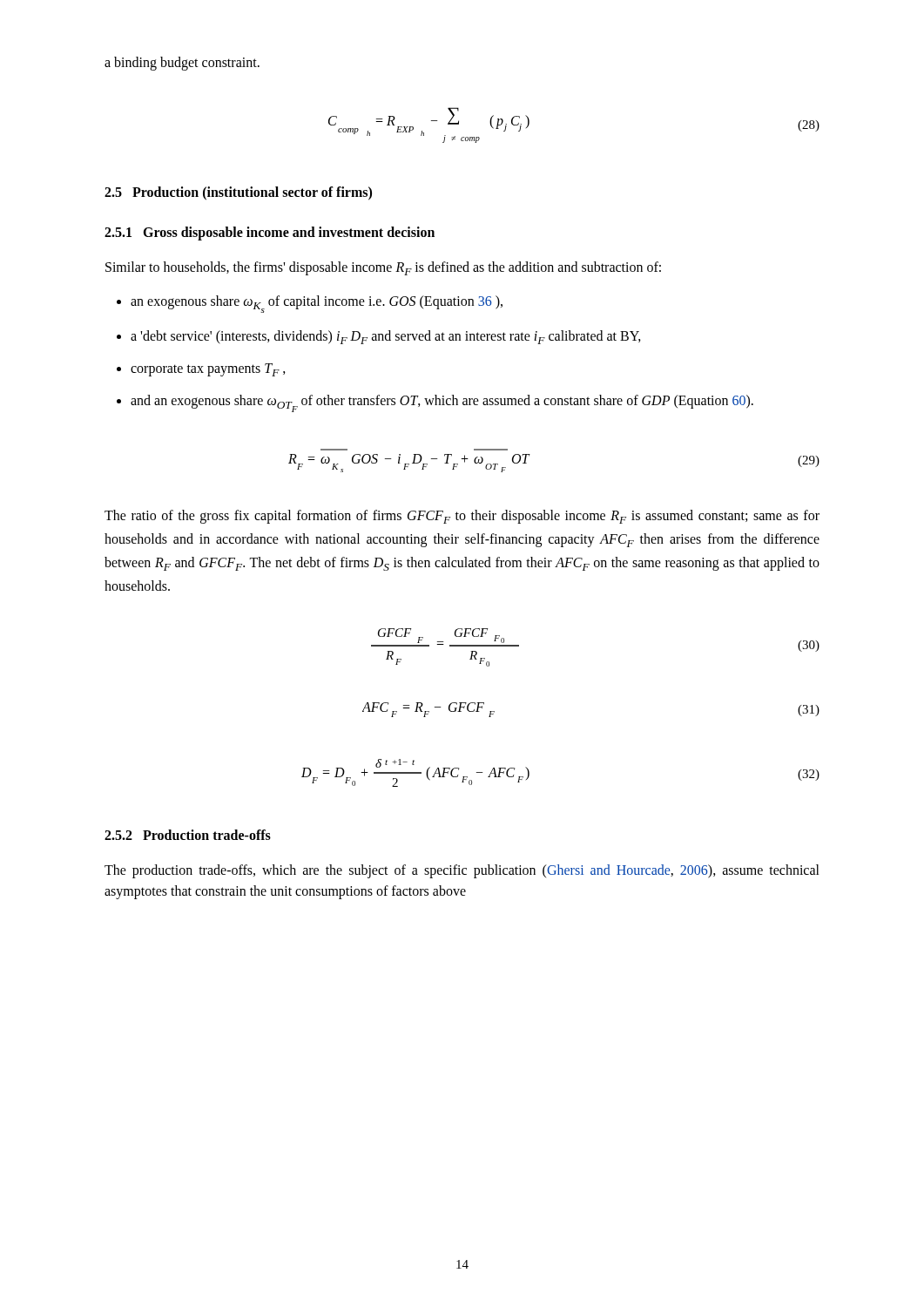Point to the block starting "a binding budget"
Screen dimensions: 1307x924
point(182,64)
